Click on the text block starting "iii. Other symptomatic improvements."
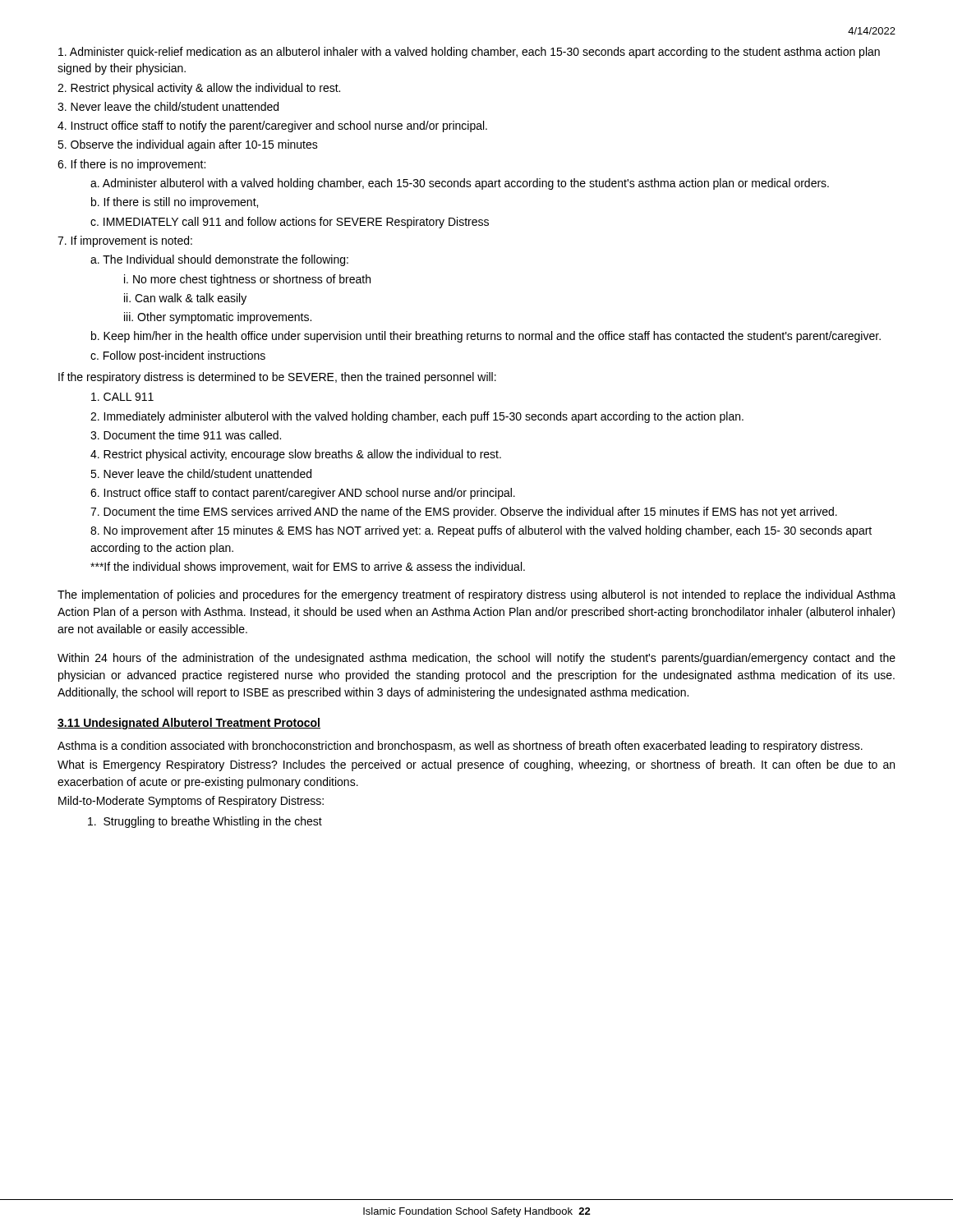 218,317
